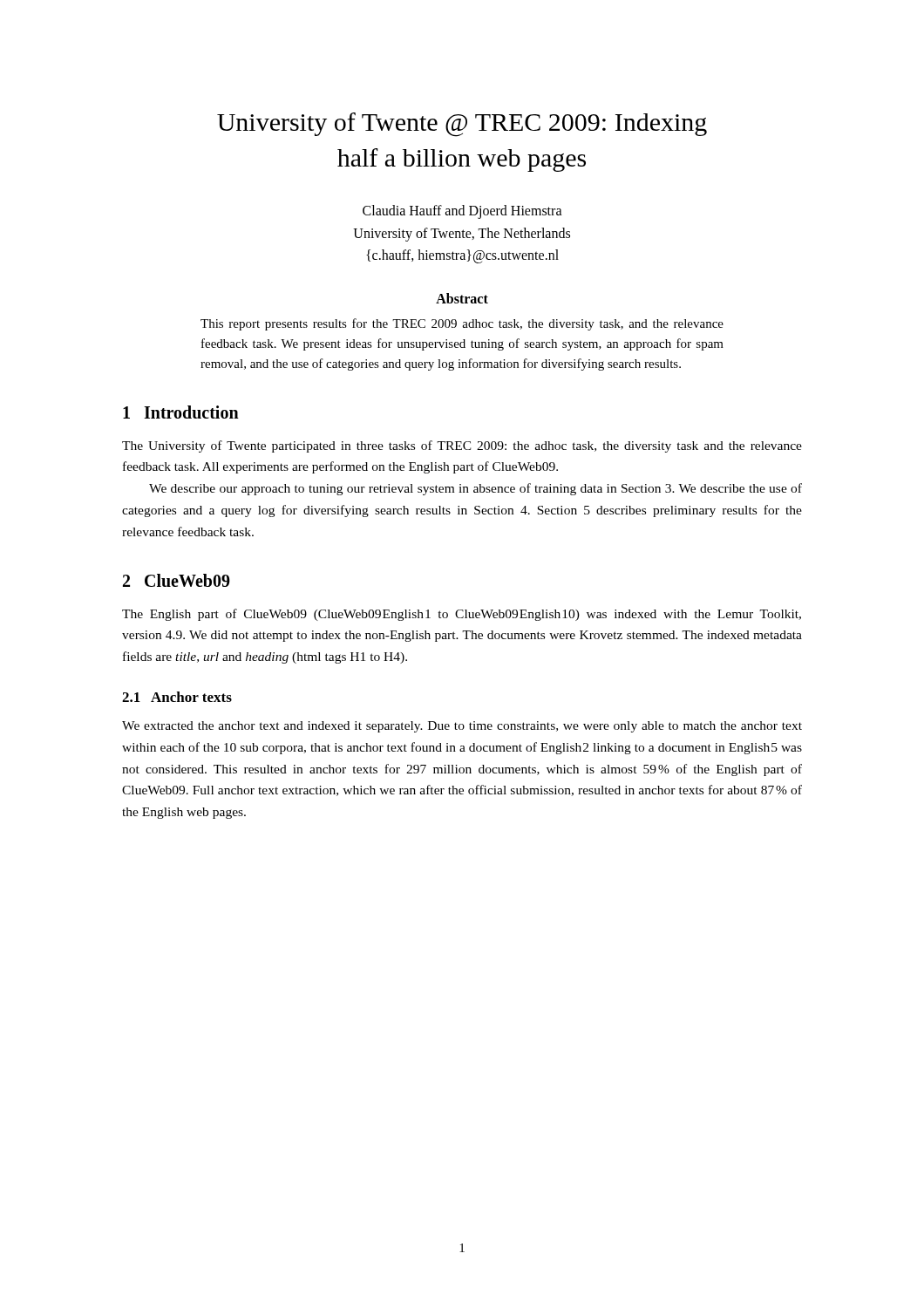The width and height of the screenshot is (924, 1308).
Task: Select the text block that says "We extracted the"
Action: [462, 768]
